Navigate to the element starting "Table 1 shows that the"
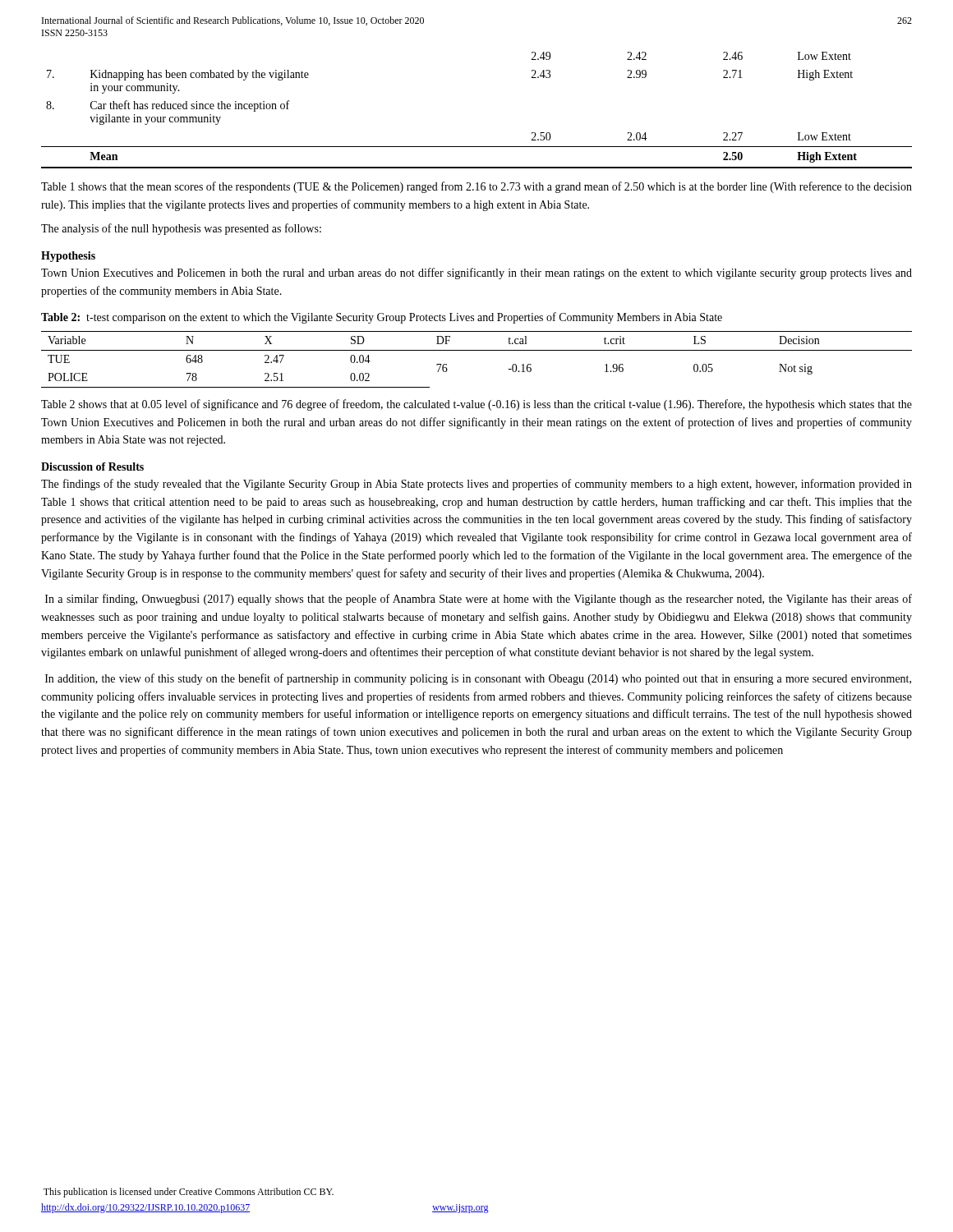This screenshot has width=953, height=1232. 476,196
